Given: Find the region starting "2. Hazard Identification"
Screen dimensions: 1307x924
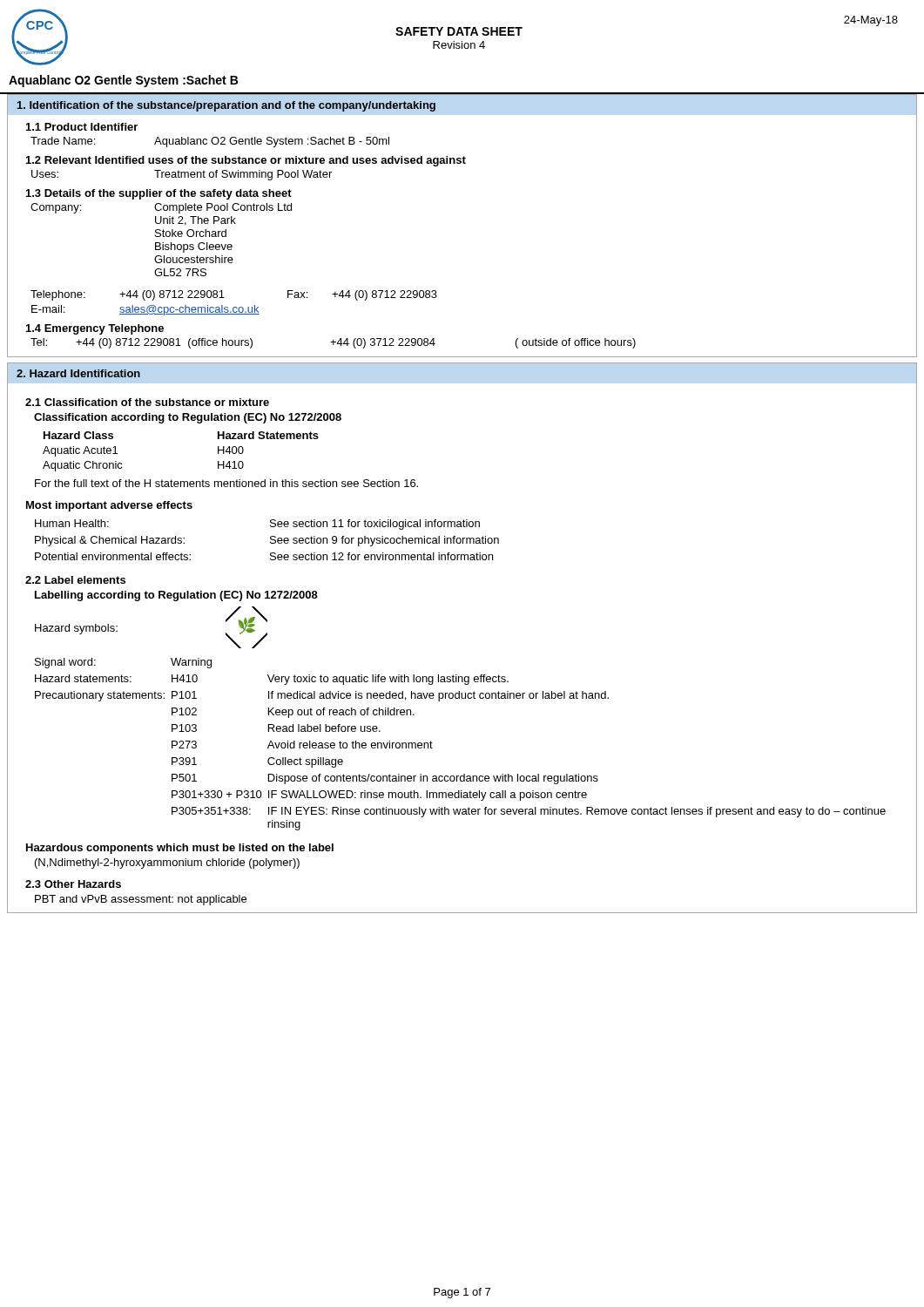Looking at the screenshot, I should pyautogui.click(x=78, y=373).
